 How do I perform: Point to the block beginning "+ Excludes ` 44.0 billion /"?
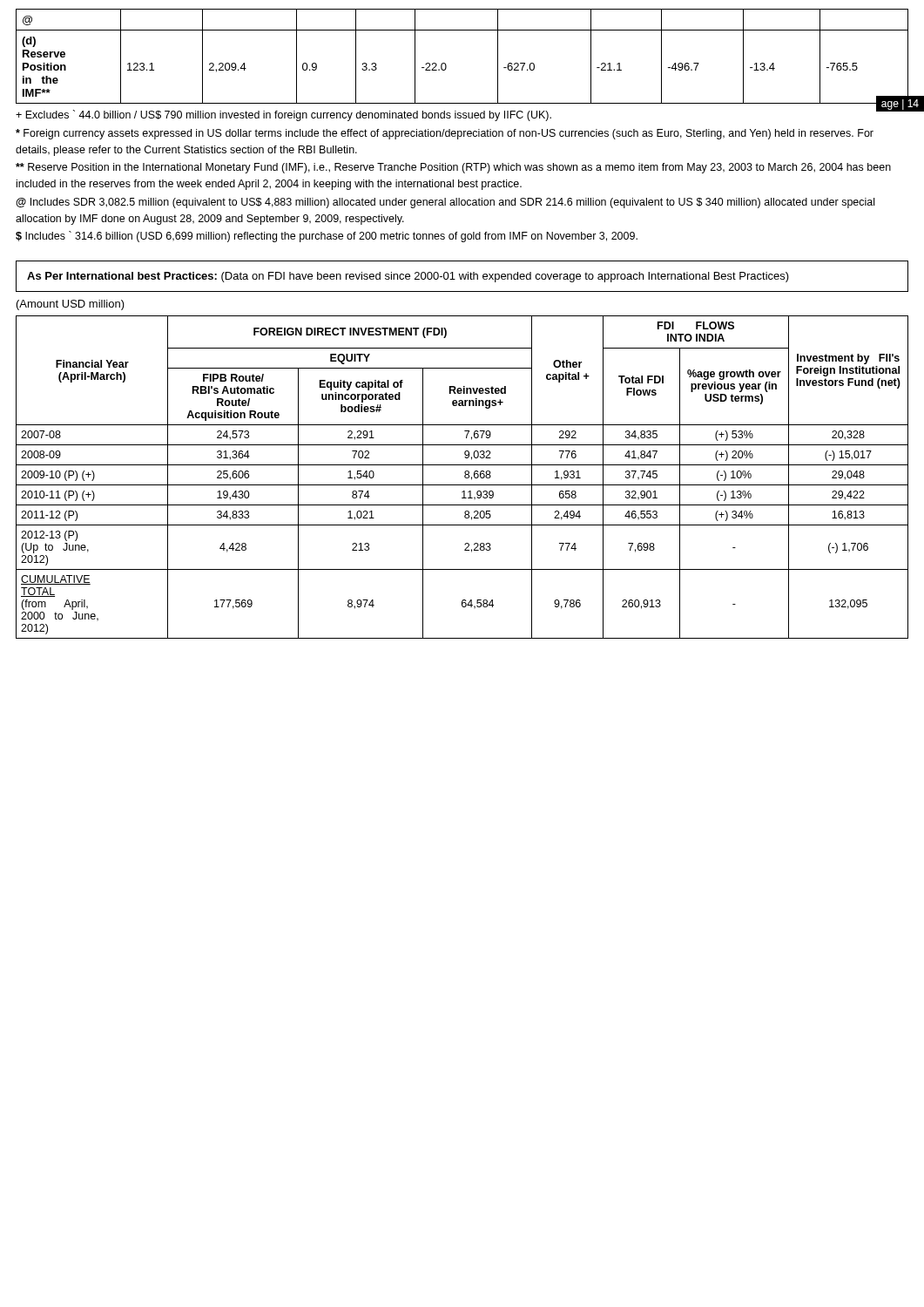click(284, 115)
